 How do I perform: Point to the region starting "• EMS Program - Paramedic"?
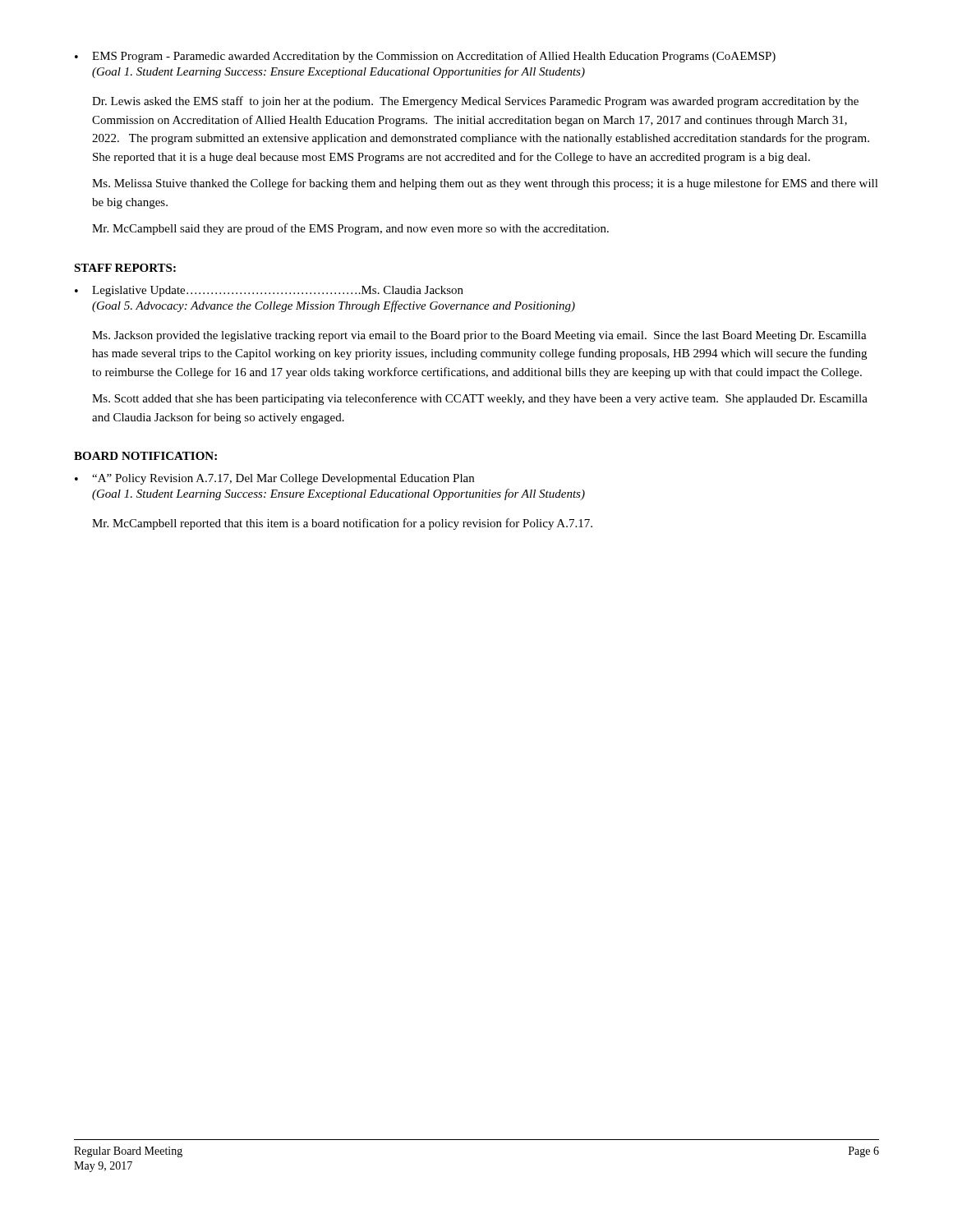coord(476,67)
